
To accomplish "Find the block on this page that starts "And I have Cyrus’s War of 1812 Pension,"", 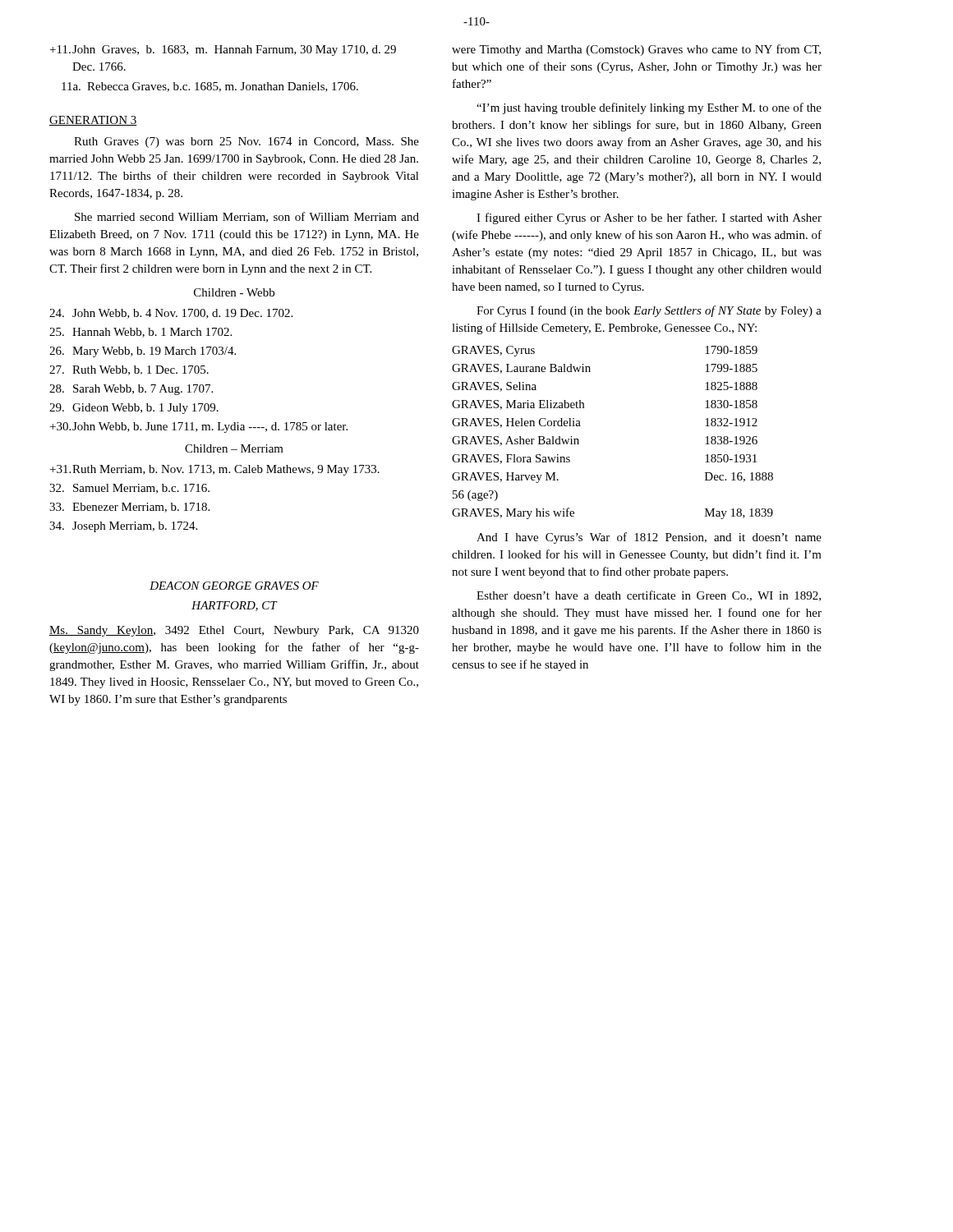I will pyautogui.click(x=637, y=554).
